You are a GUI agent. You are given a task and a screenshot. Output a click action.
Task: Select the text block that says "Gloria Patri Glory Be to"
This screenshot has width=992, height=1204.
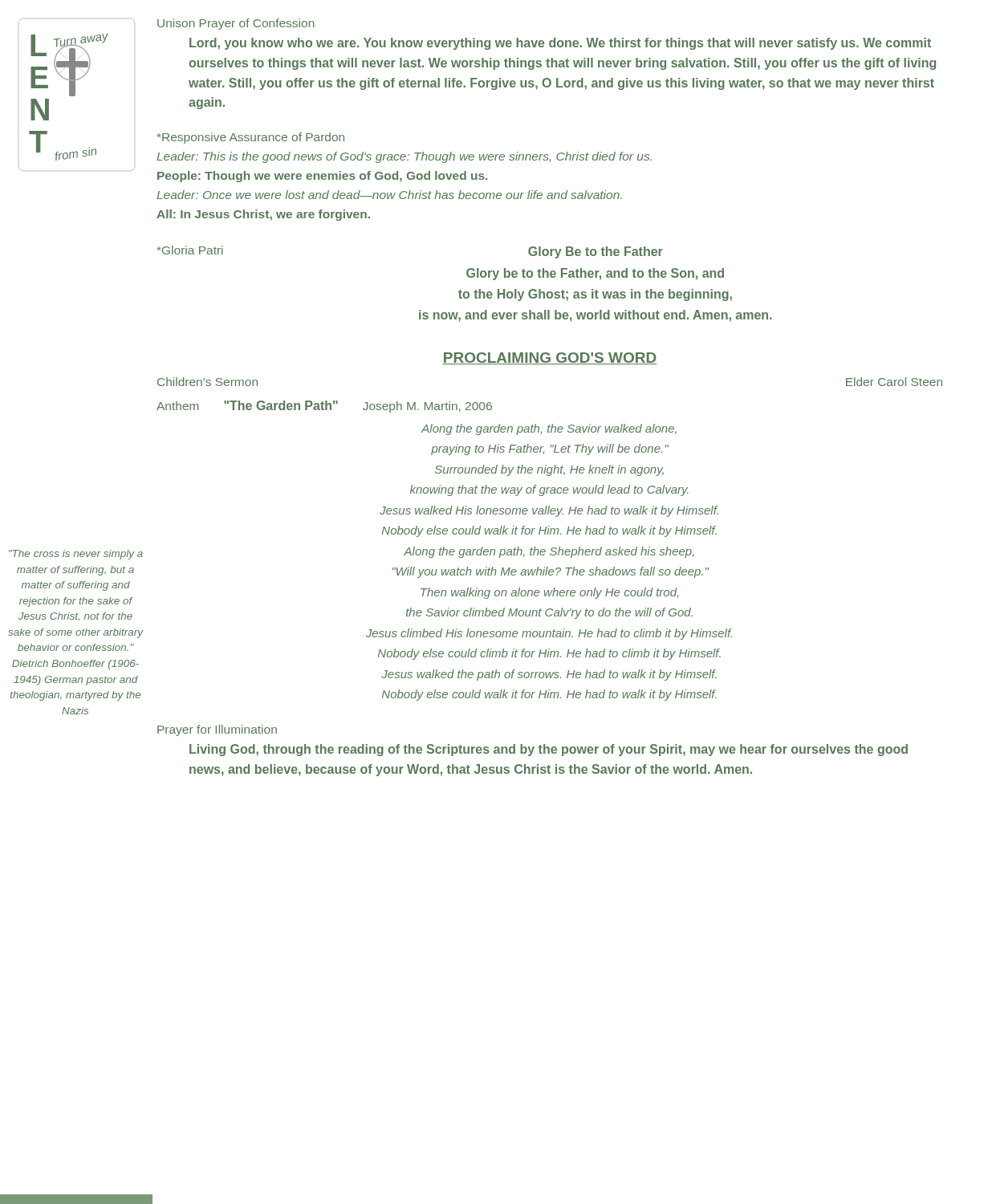coord(550,284)
